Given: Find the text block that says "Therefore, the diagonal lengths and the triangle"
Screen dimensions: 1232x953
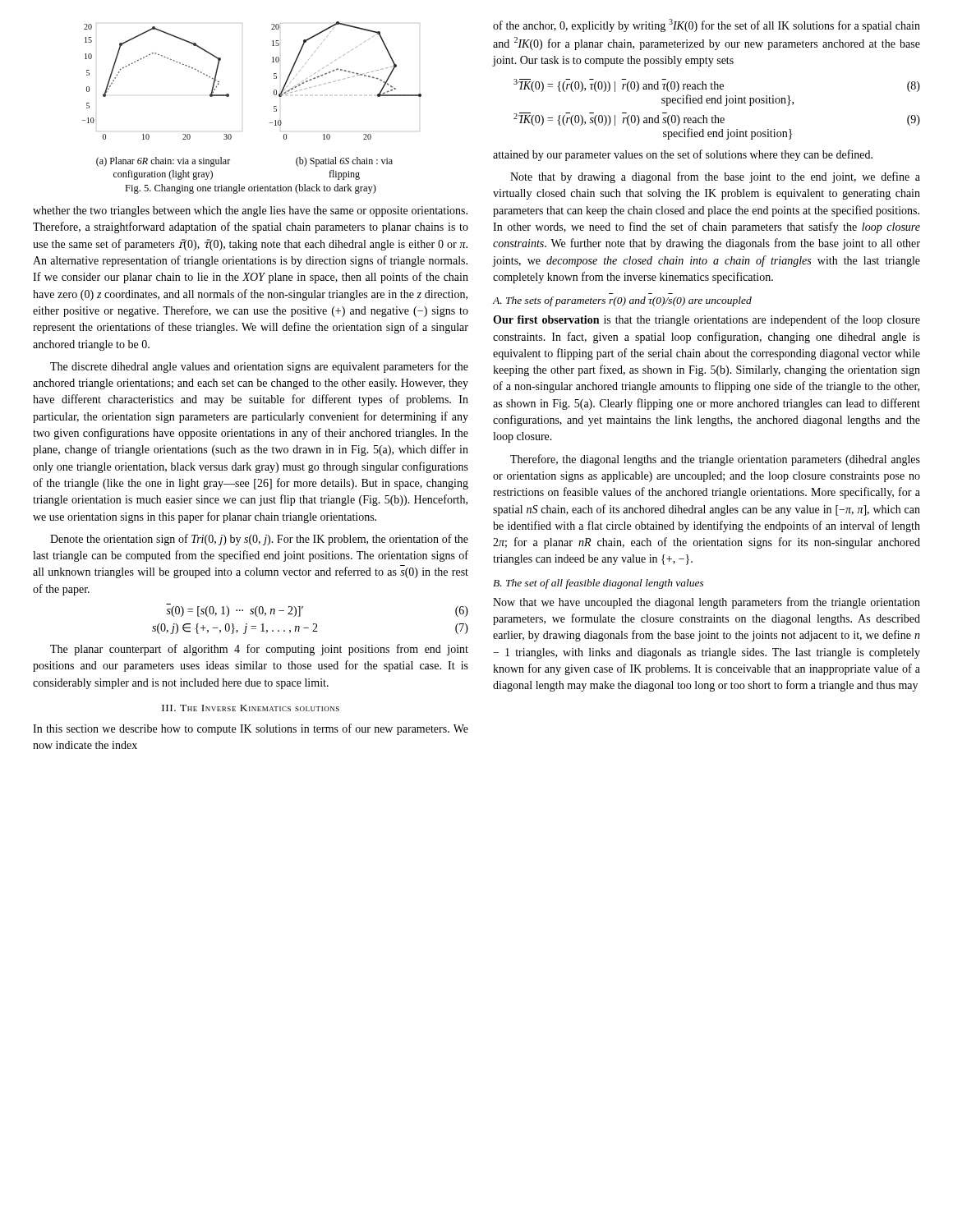Looking at the screenshot, I should pyautogui.click(x=707, y=510).
